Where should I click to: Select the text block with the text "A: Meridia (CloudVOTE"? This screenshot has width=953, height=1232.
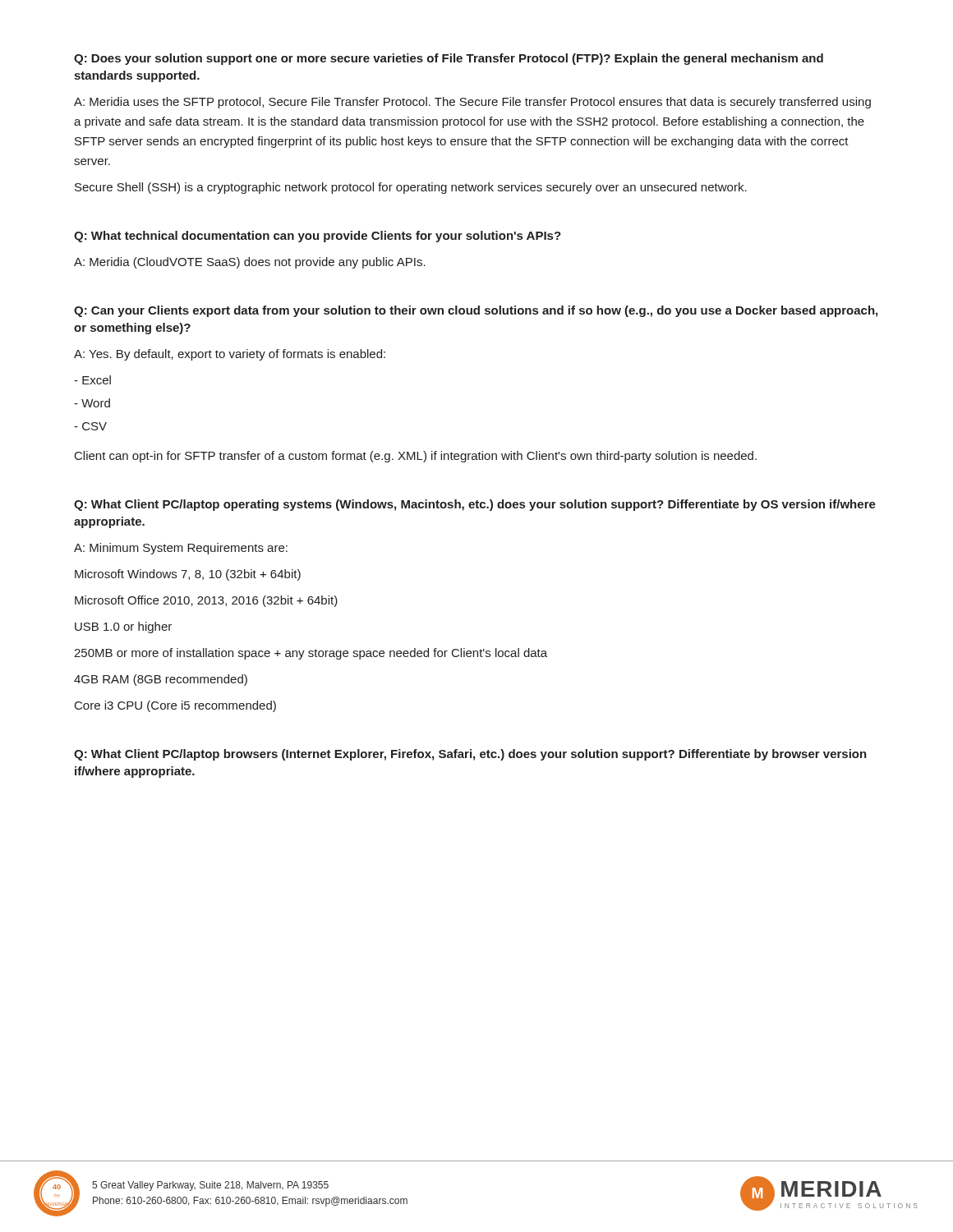tap(250, 262)
